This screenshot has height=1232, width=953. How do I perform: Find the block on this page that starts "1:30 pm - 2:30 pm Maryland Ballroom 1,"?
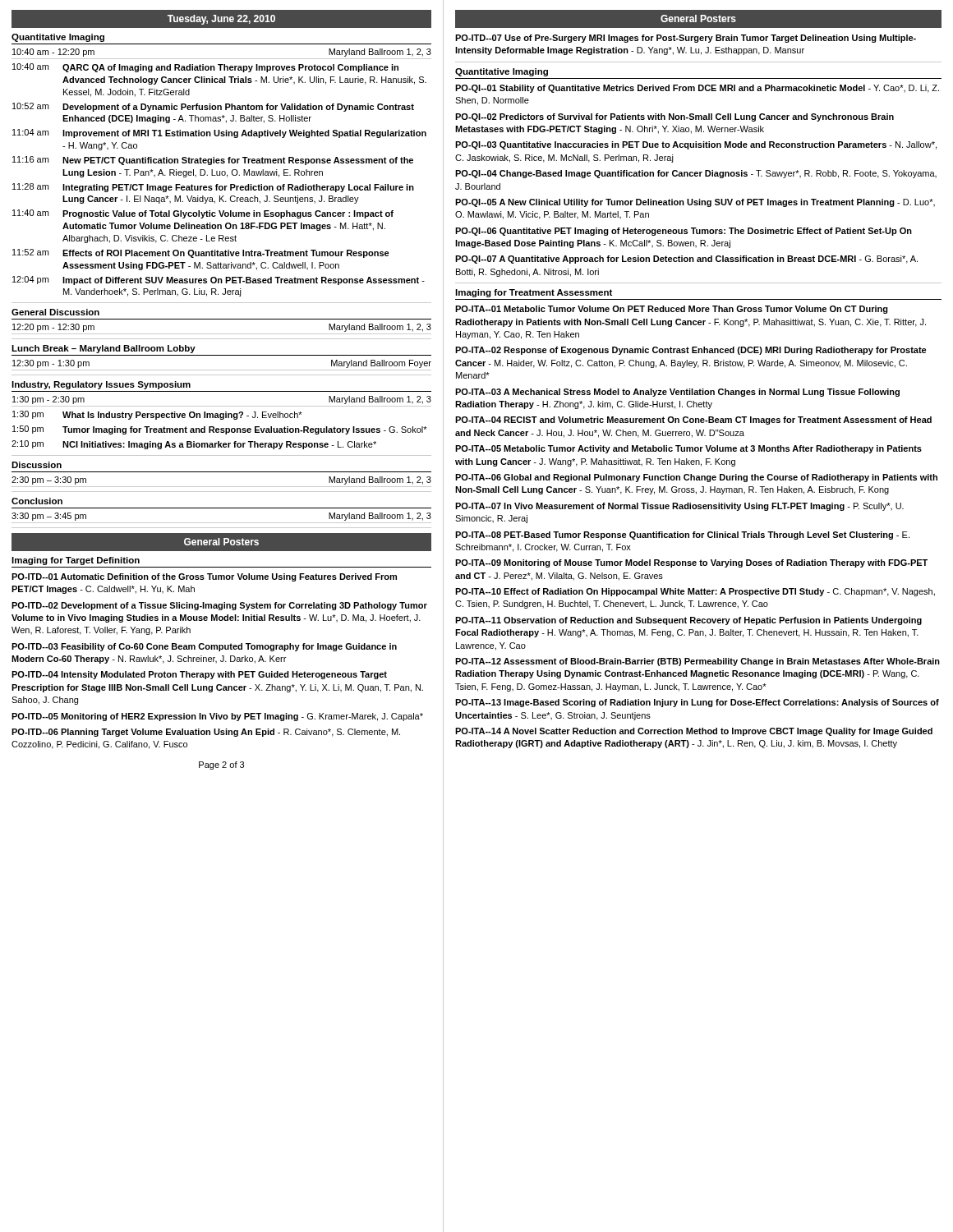[x=221, y=399]
